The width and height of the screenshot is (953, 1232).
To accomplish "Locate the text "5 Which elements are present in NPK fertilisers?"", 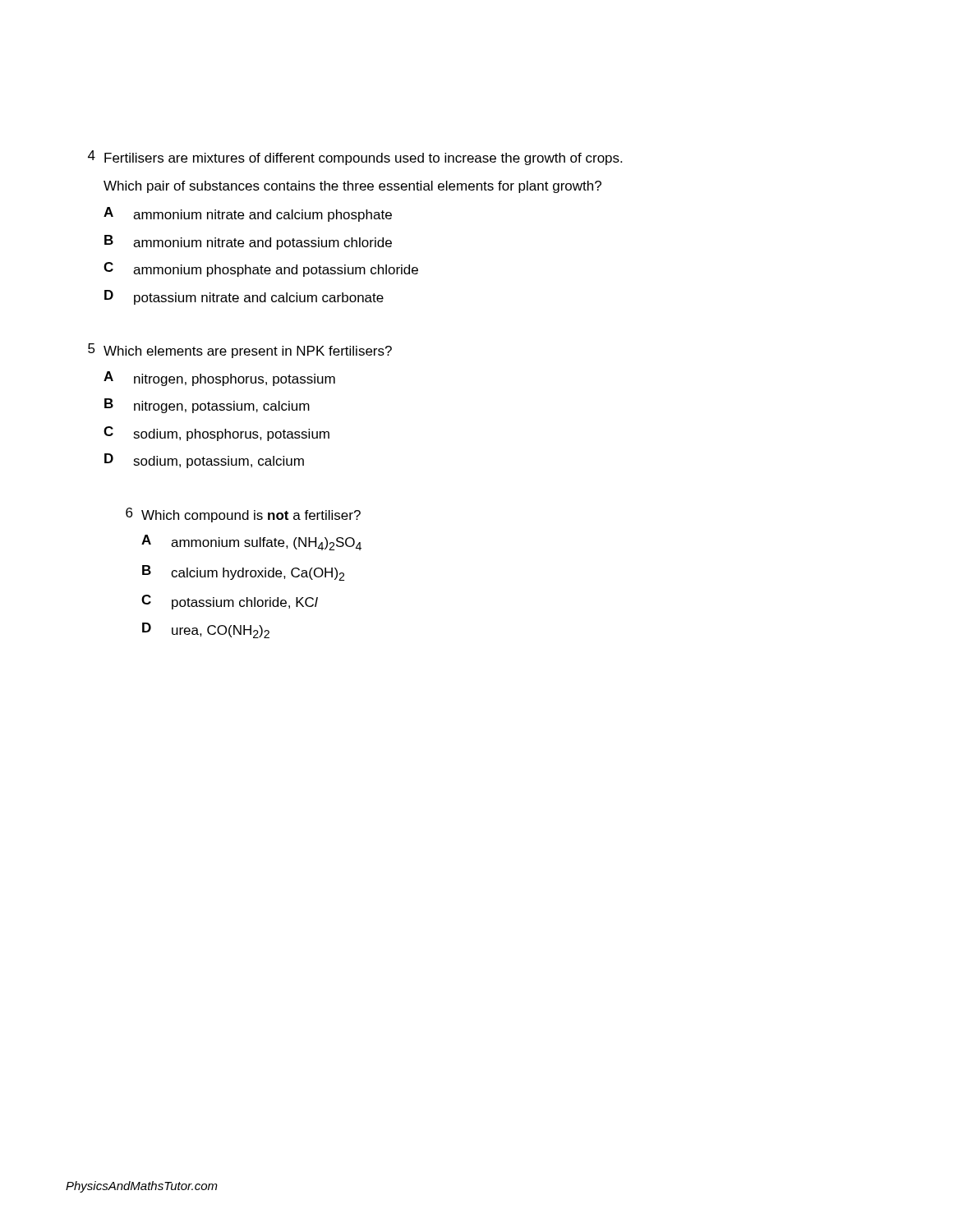I will (x=240, y=351).
